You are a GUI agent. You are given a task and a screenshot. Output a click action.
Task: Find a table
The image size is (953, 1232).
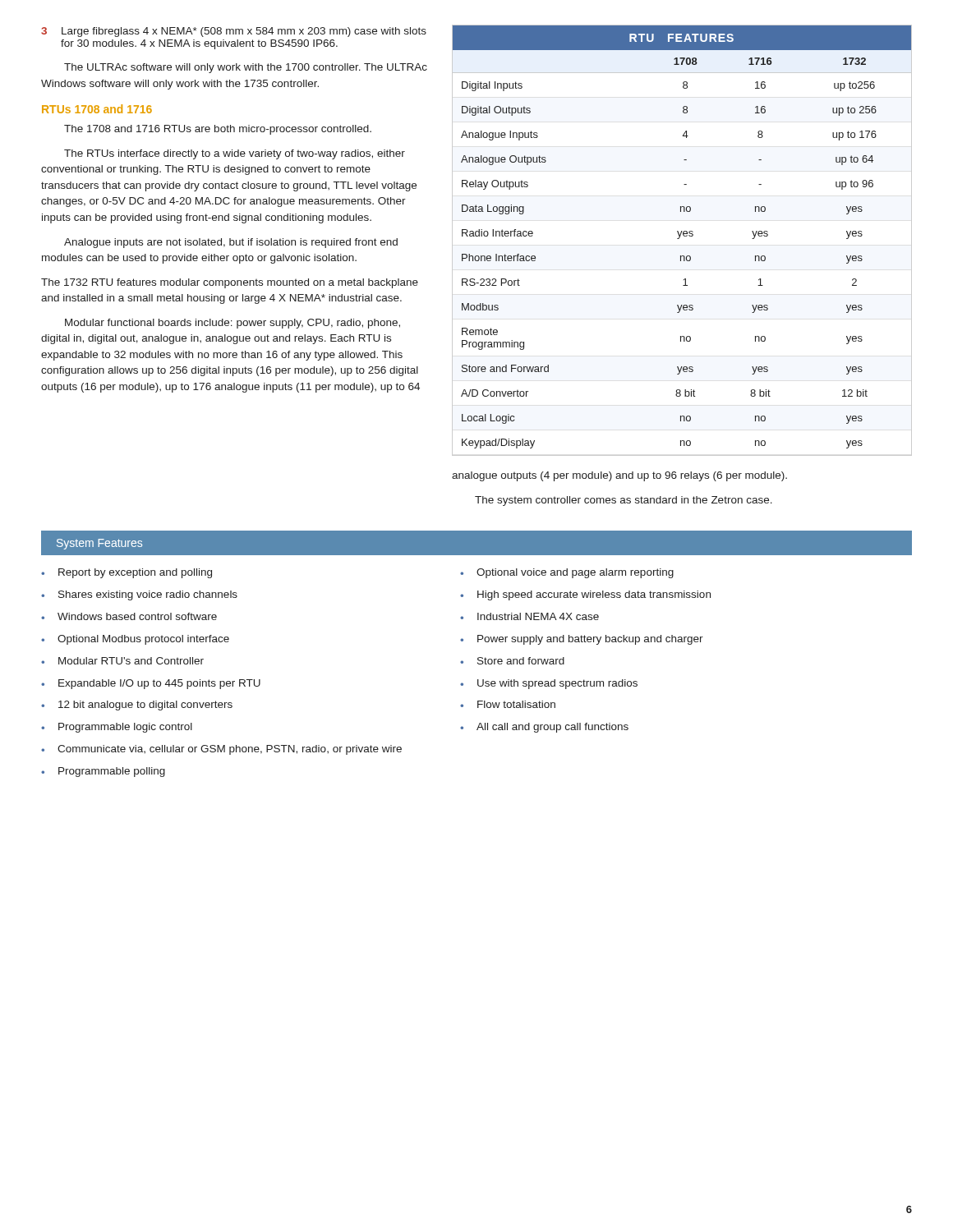coord(682,240)
